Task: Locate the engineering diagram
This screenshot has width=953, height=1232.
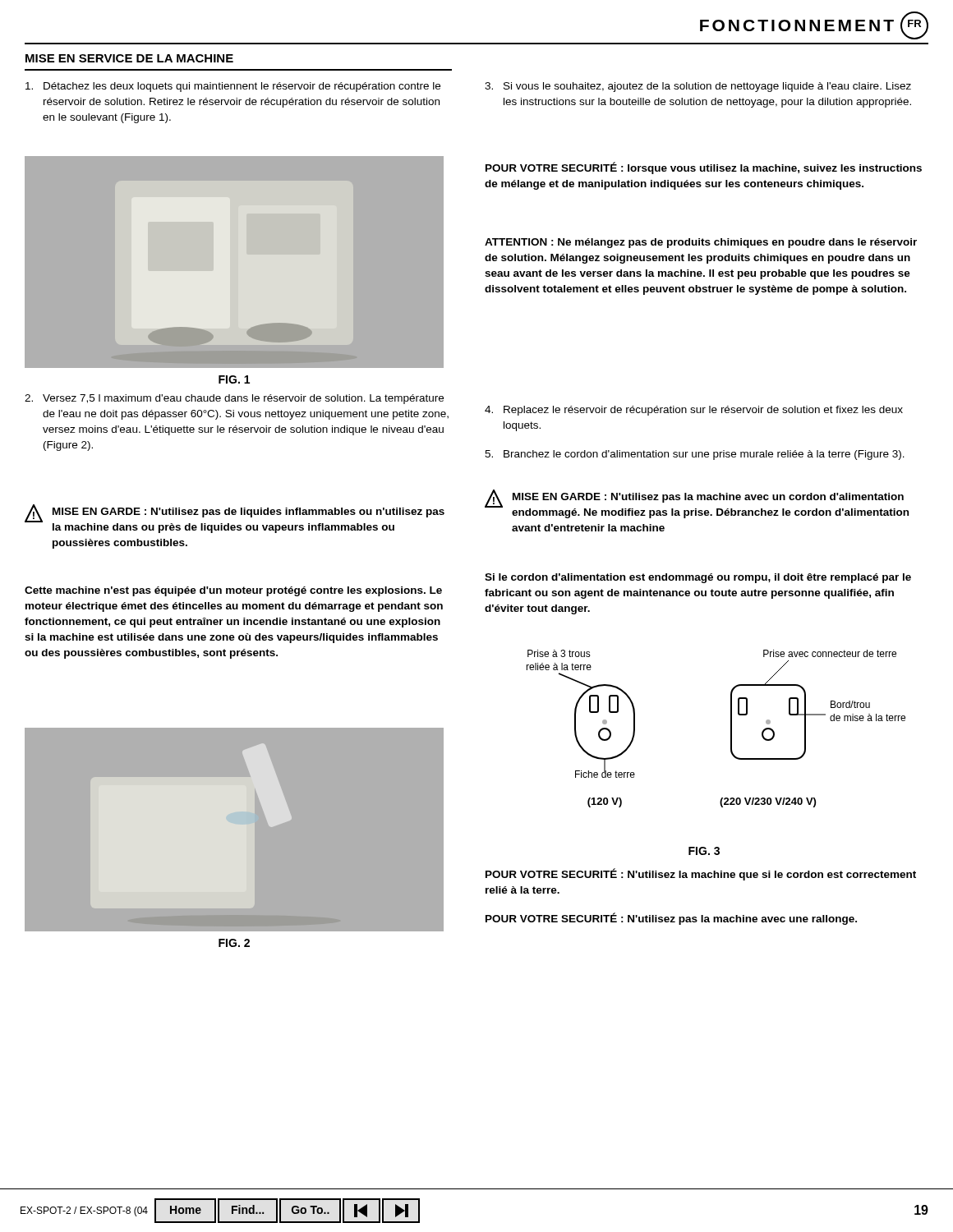Action: click(704, 741)
